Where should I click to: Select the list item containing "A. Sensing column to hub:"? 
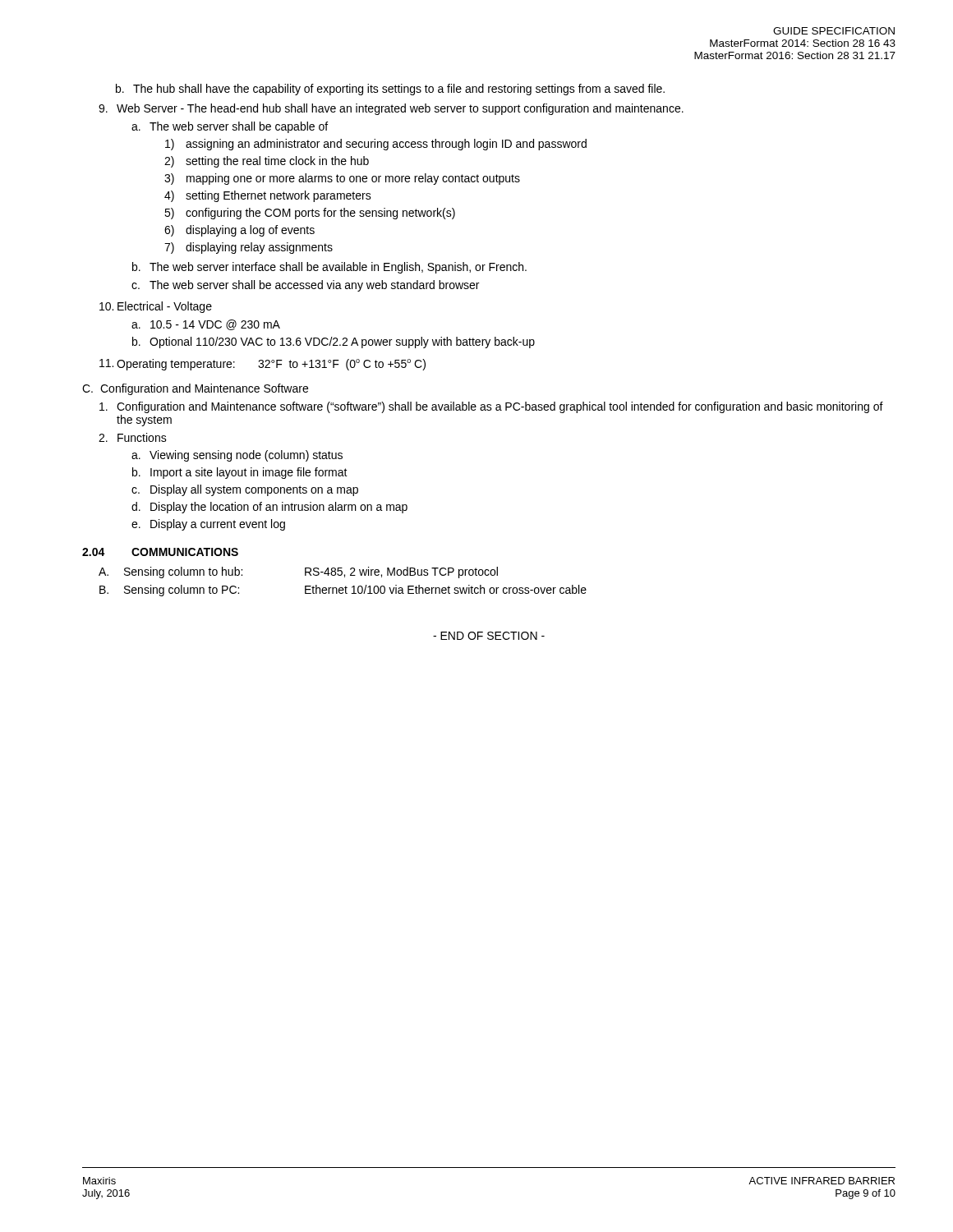(x=299, y=571)
